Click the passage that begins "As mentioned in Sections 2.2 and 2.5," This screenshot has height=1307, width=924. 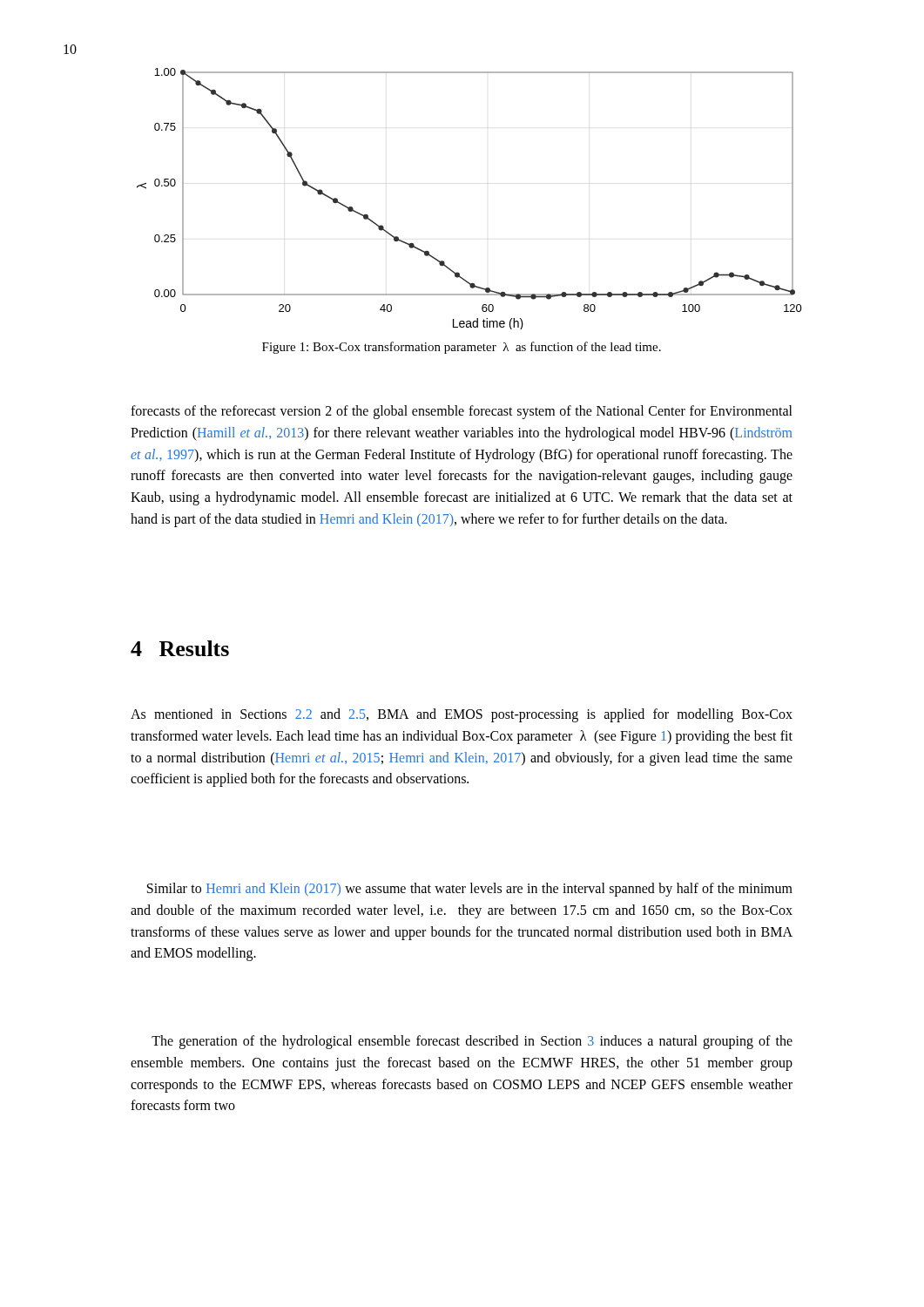pyautogui.click(x=462, y=746)
